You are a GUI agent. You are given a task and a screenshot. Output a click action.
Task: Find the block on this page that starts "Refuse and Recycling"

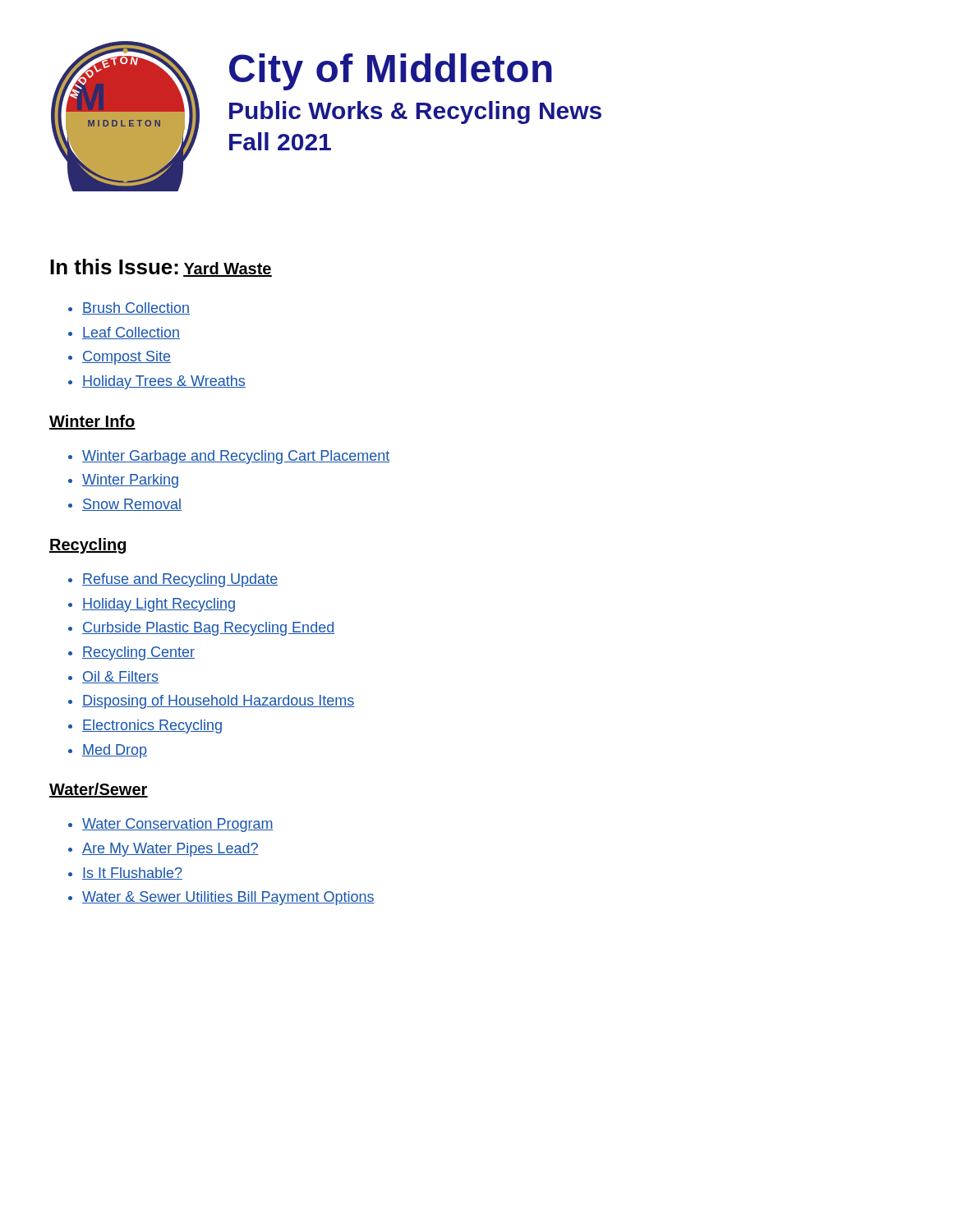click(180, 579)
